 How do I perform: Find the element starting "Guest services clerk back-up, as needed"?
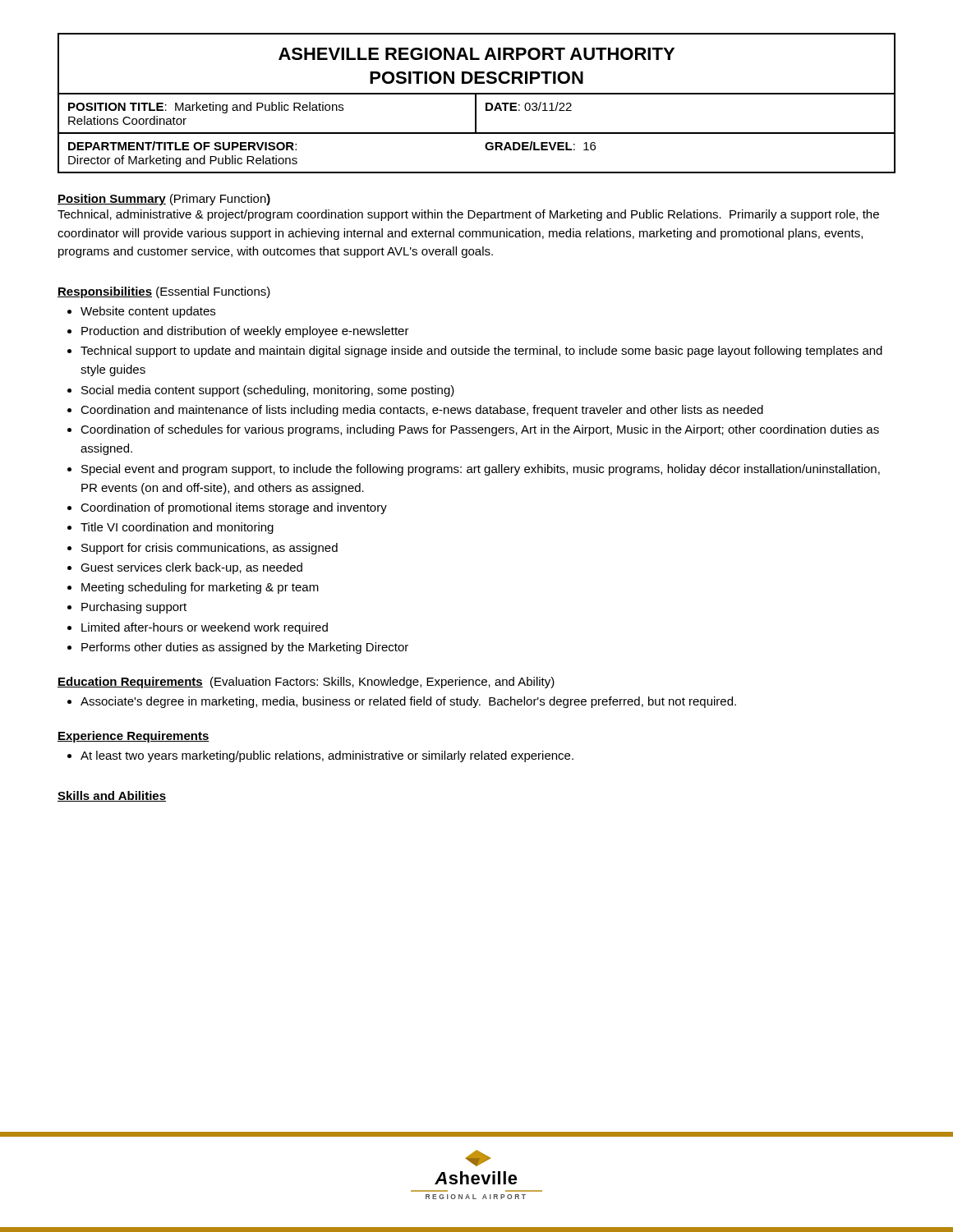[x=192, y=567]
